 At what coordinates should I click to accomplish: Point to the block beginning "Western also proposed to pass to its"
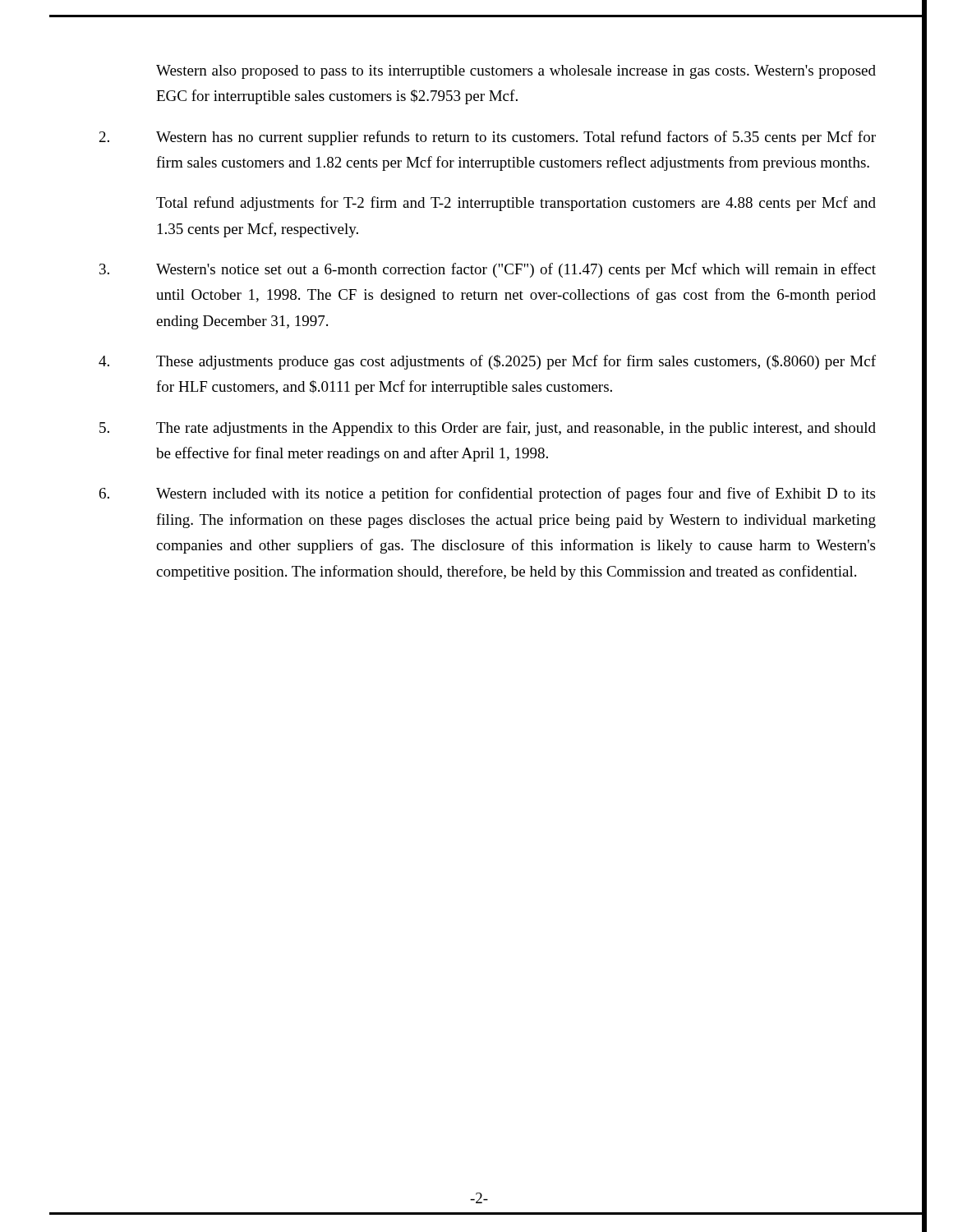coord(516,83)
